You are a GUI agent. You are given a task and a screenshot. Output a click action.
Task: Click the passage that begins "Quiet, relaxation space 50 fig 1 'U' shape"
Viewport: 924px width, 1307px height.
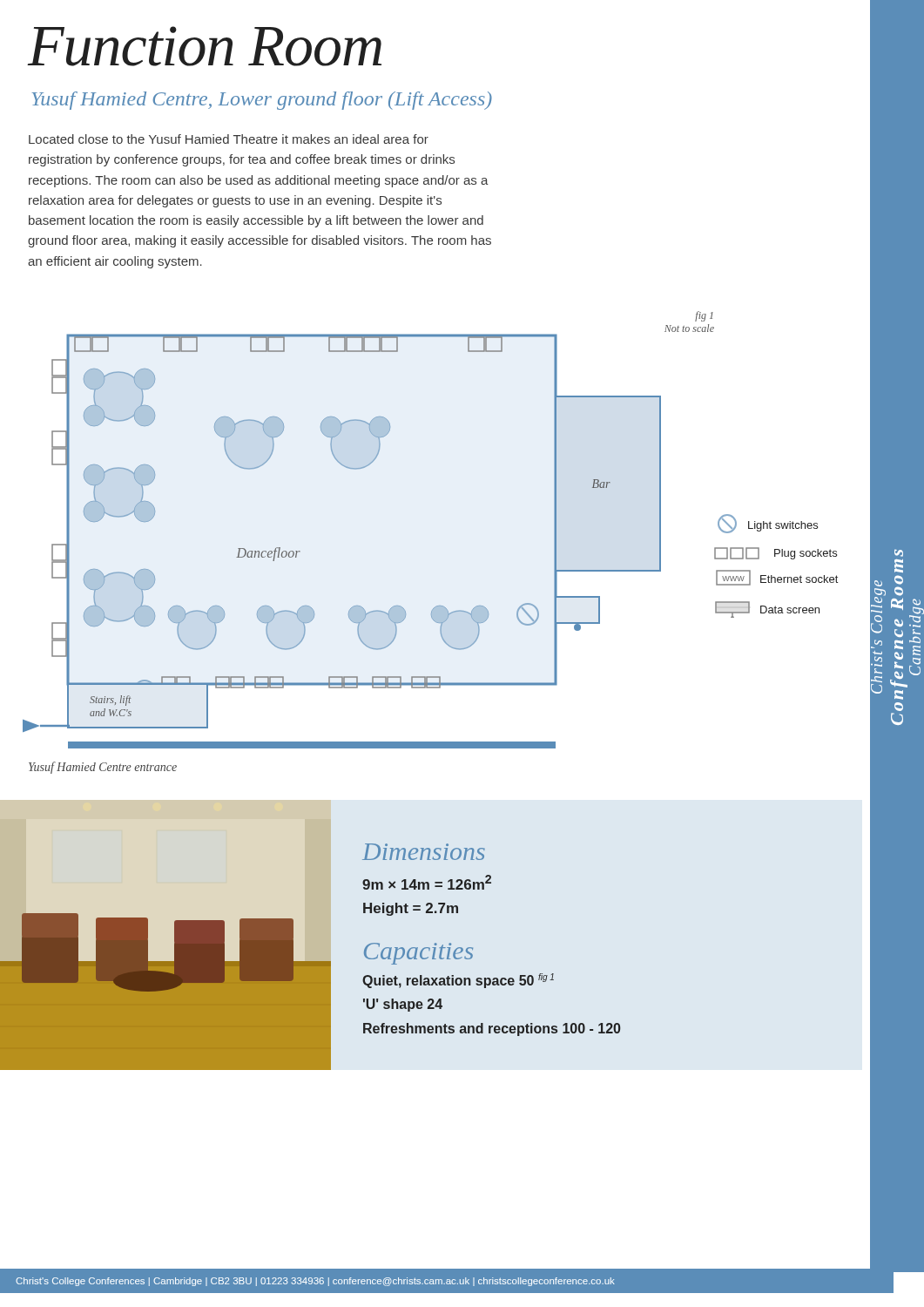(458, 981)
